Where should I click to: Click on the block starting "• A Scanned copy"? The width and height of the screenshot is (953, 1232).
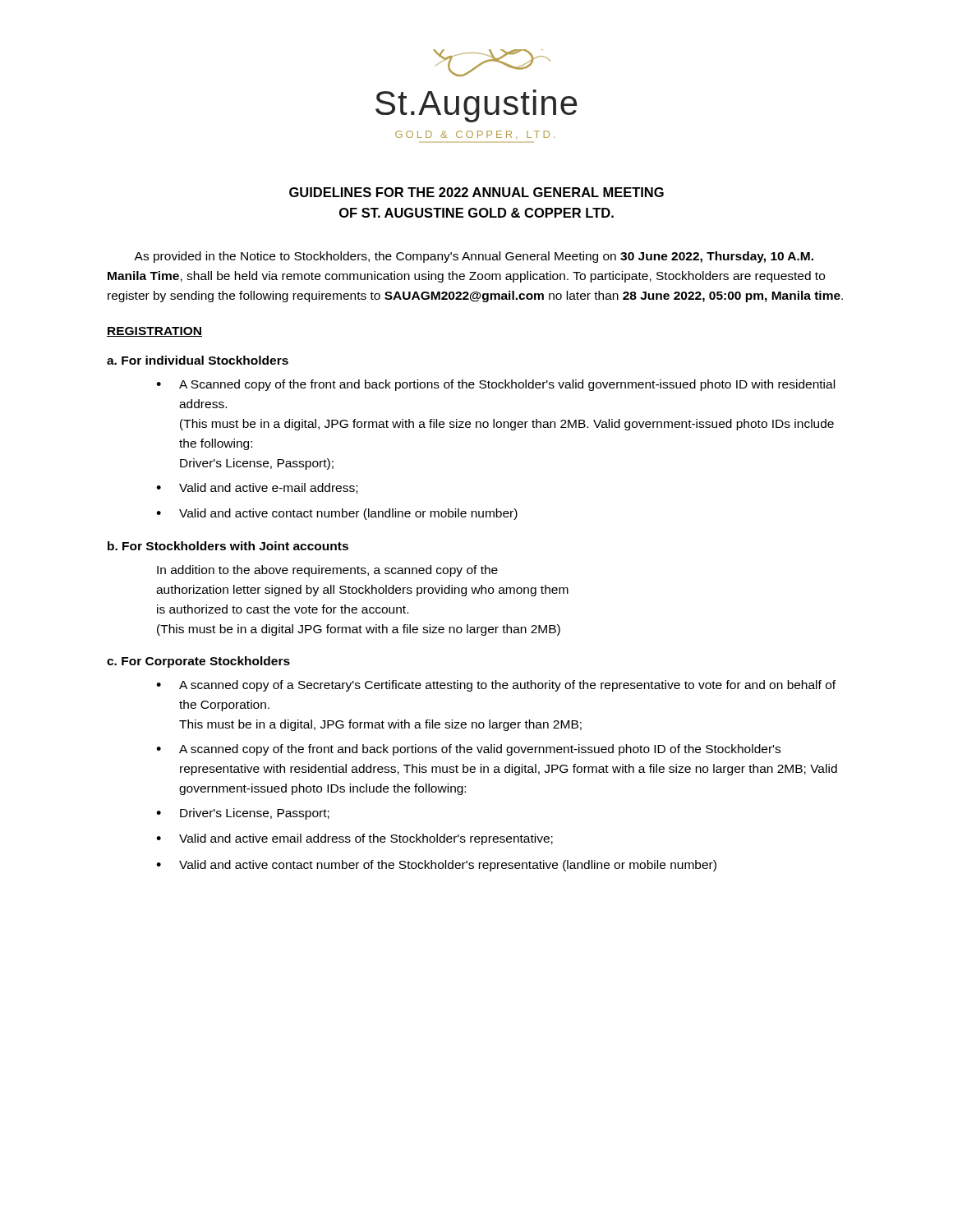pos(501,424)
